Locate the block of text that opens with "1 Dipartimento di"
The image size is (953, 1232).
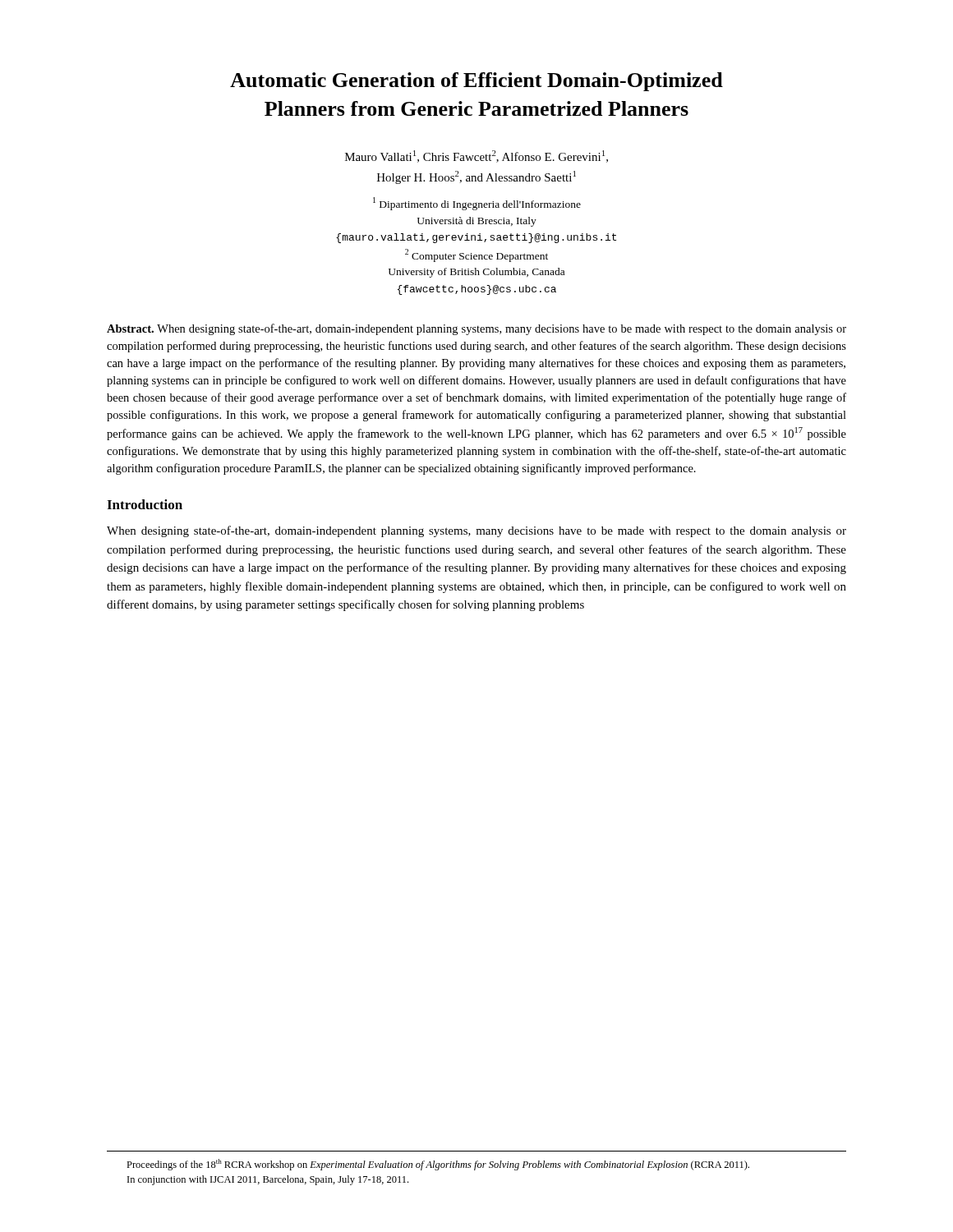coord(476,246)
